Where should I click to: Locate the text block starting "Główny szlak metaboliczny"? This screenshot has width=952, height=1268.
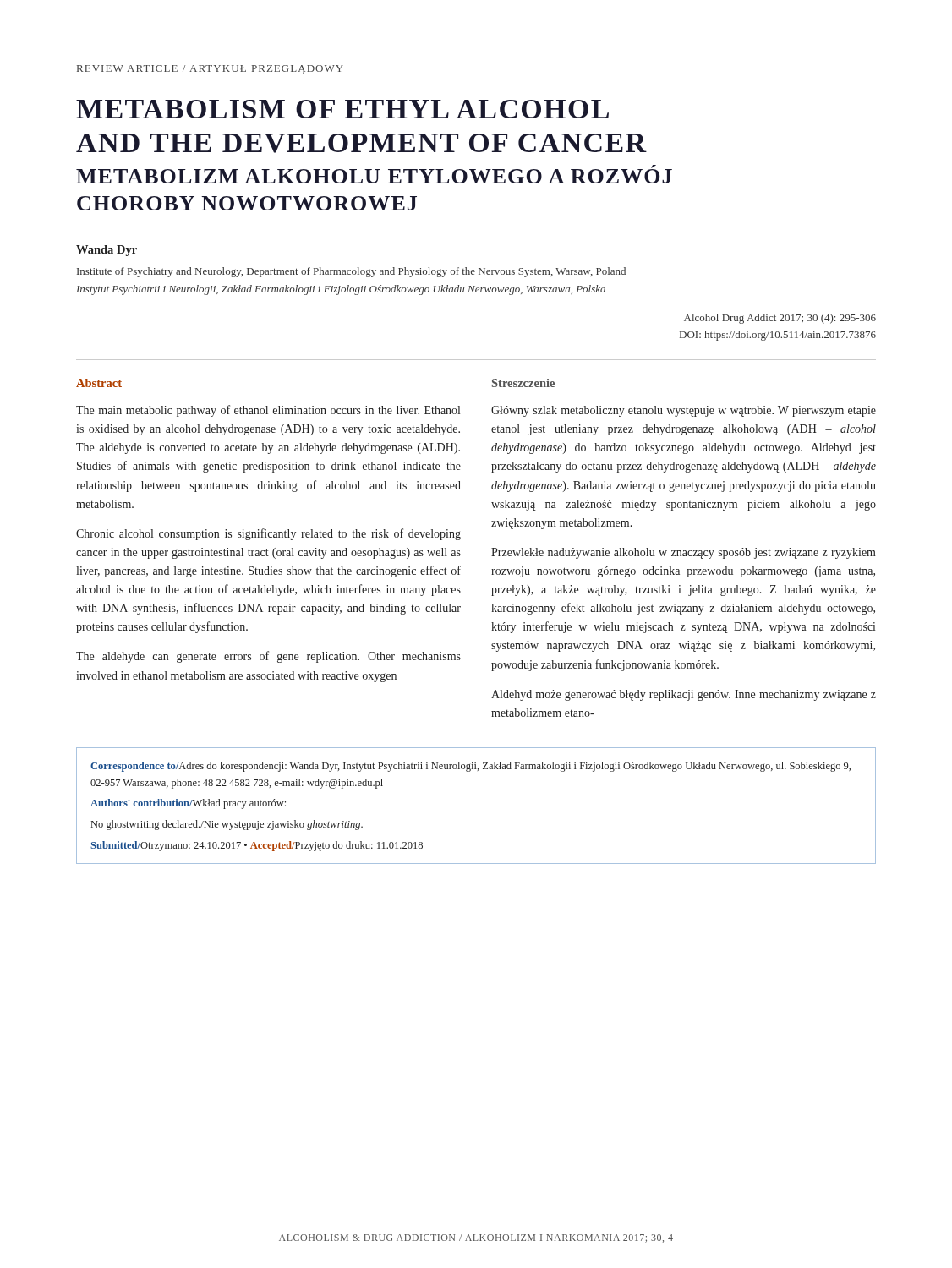(684, 562)
